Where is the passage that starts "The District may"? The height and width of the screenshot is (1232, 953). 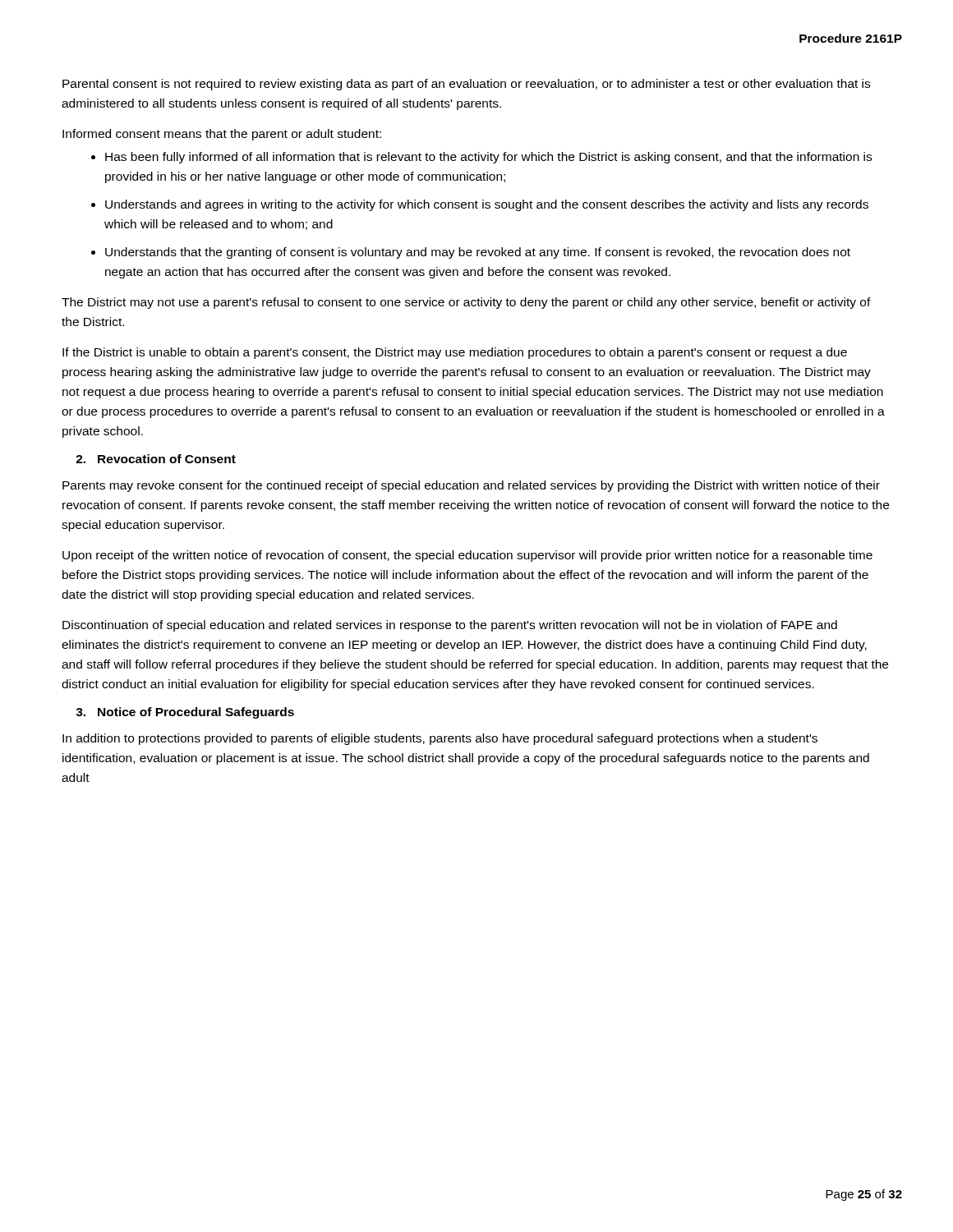[x=466, y=312]
